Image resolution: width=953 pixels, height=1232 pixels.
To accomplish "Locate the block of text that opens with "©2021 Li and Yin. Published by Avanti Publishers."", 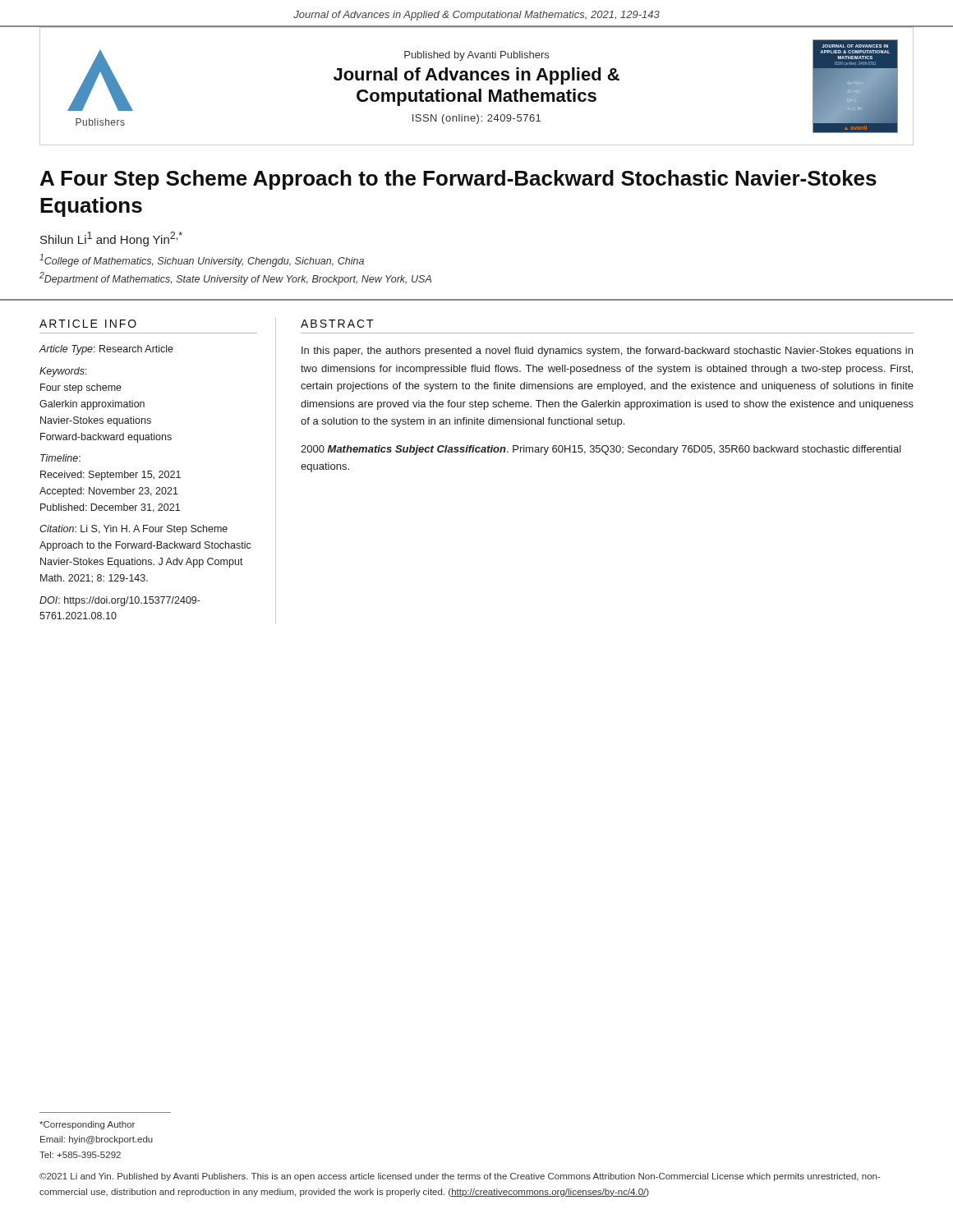I will [460, 1184].
